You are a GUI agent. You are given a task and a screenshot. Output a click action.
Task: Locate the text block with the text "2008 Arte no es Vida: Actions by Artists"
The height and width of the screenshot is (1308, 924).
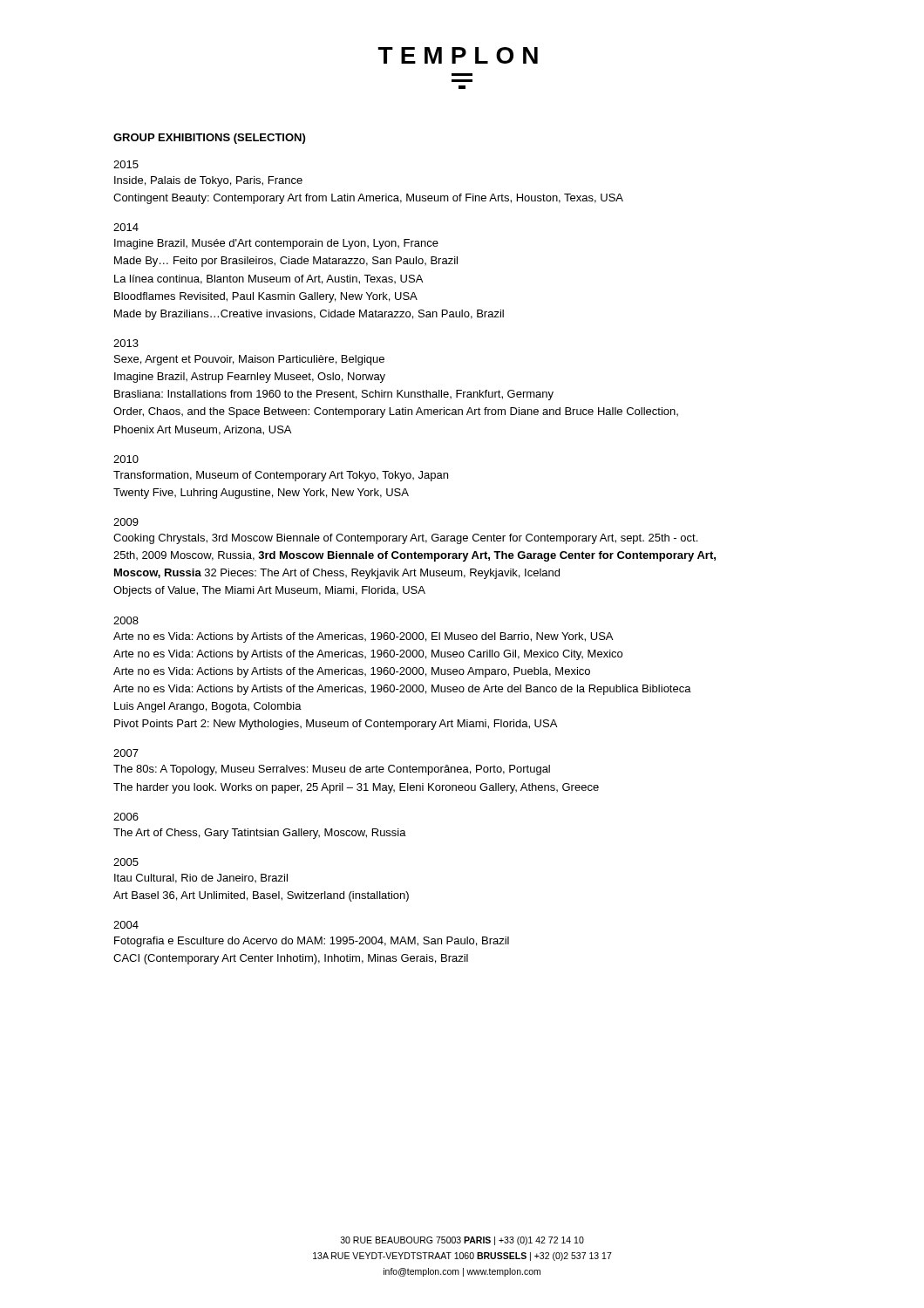click(462, 673)
